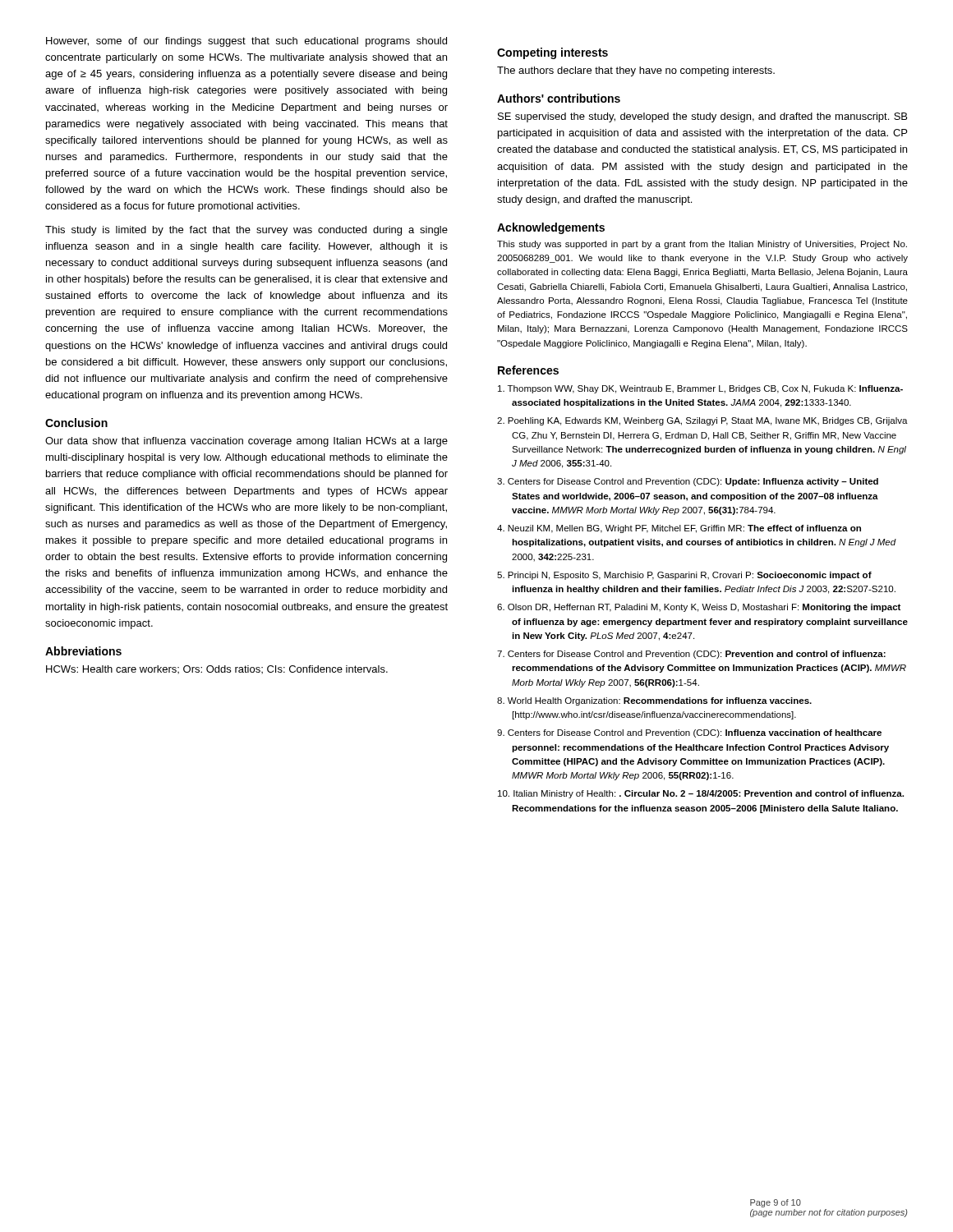Image resolution: width=953 pixels, height=1232 pixels.
Task: Locate the passage starting "2. Poehling KA, Edwards KM, Weinberg GA,"
Action: tap(702, 442)
